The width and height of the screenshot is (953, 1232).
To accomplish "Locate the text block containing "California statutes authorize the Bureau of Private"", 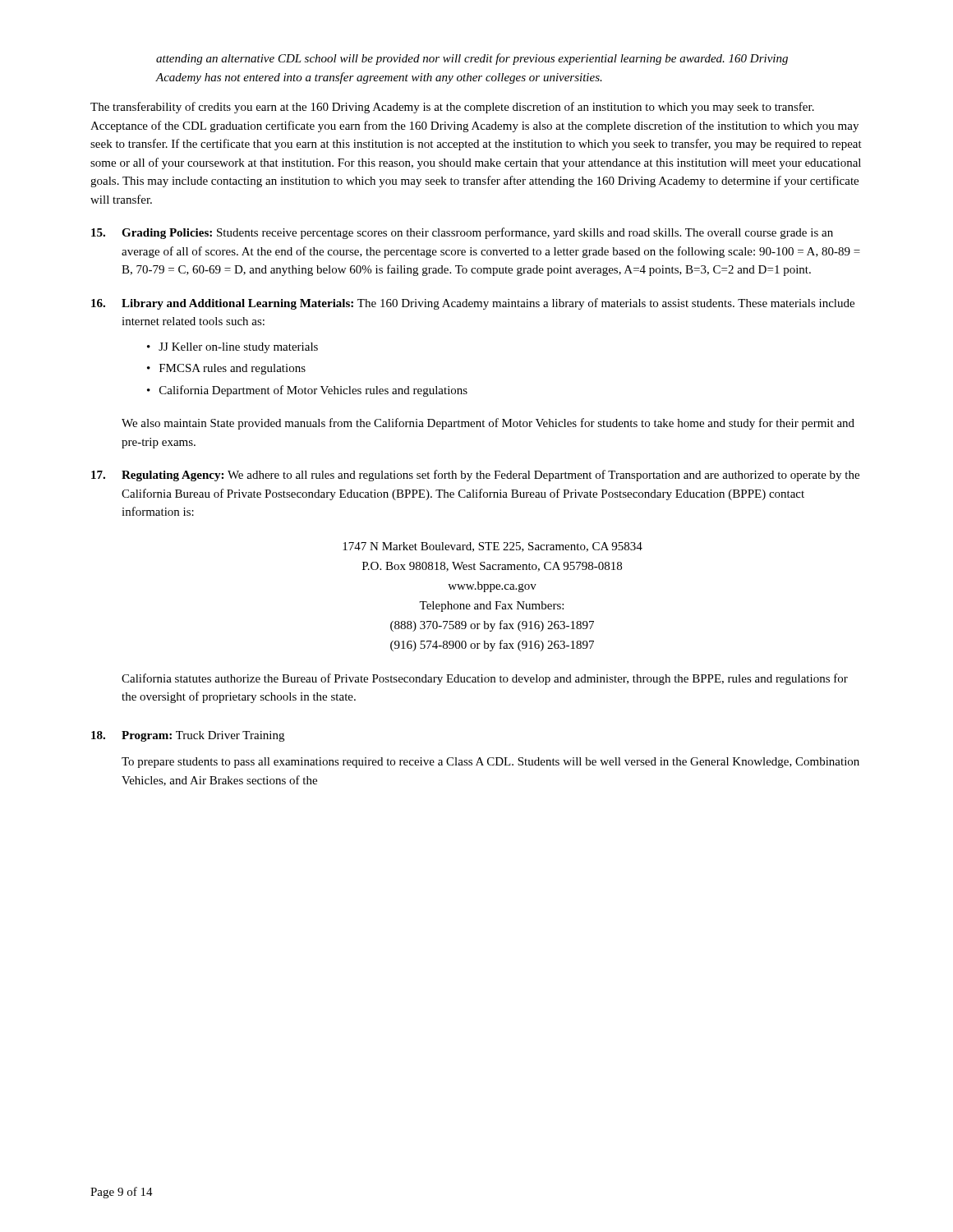I will click(485, 687).
